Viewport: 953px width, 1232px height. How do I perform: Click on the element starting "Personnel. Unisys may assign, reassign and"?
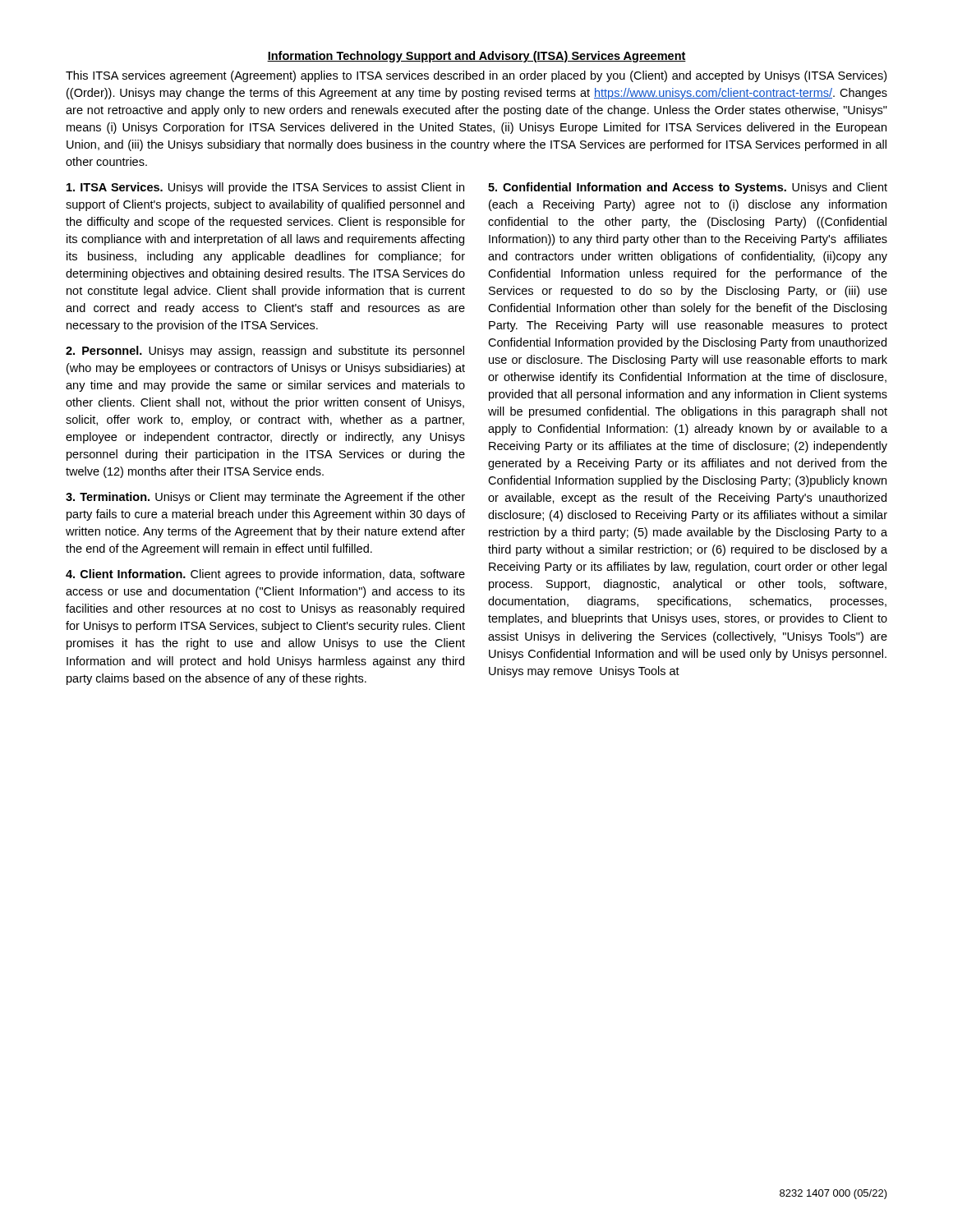coord(265,411)
